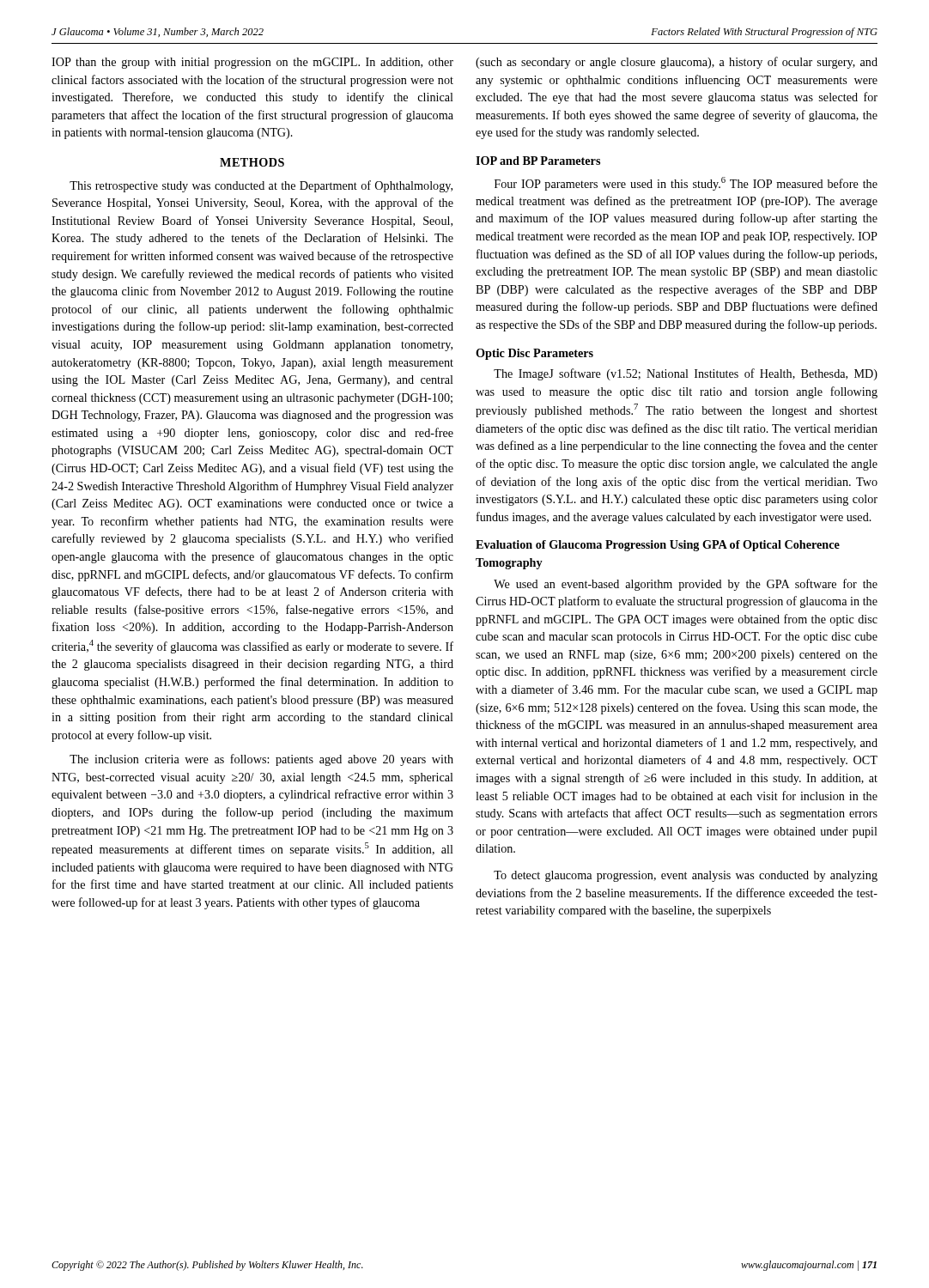Find the text block that reads "IOP than the group with initial progression on"
This screenshot has width=929, height=1288.
point(252,97)
